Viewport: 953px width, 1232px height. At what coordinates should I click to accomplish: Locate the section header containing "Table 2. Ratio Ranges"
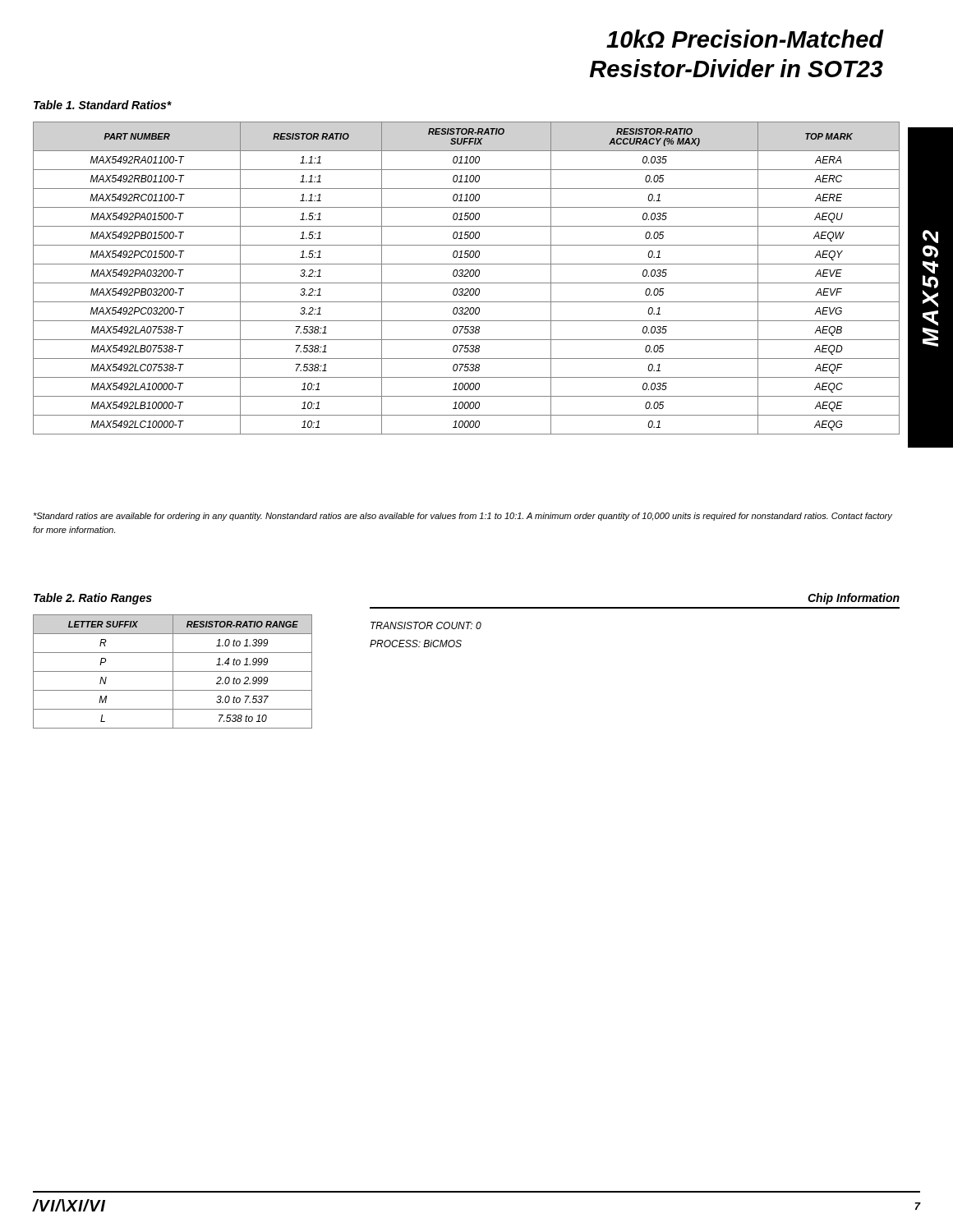coord(92,598)
